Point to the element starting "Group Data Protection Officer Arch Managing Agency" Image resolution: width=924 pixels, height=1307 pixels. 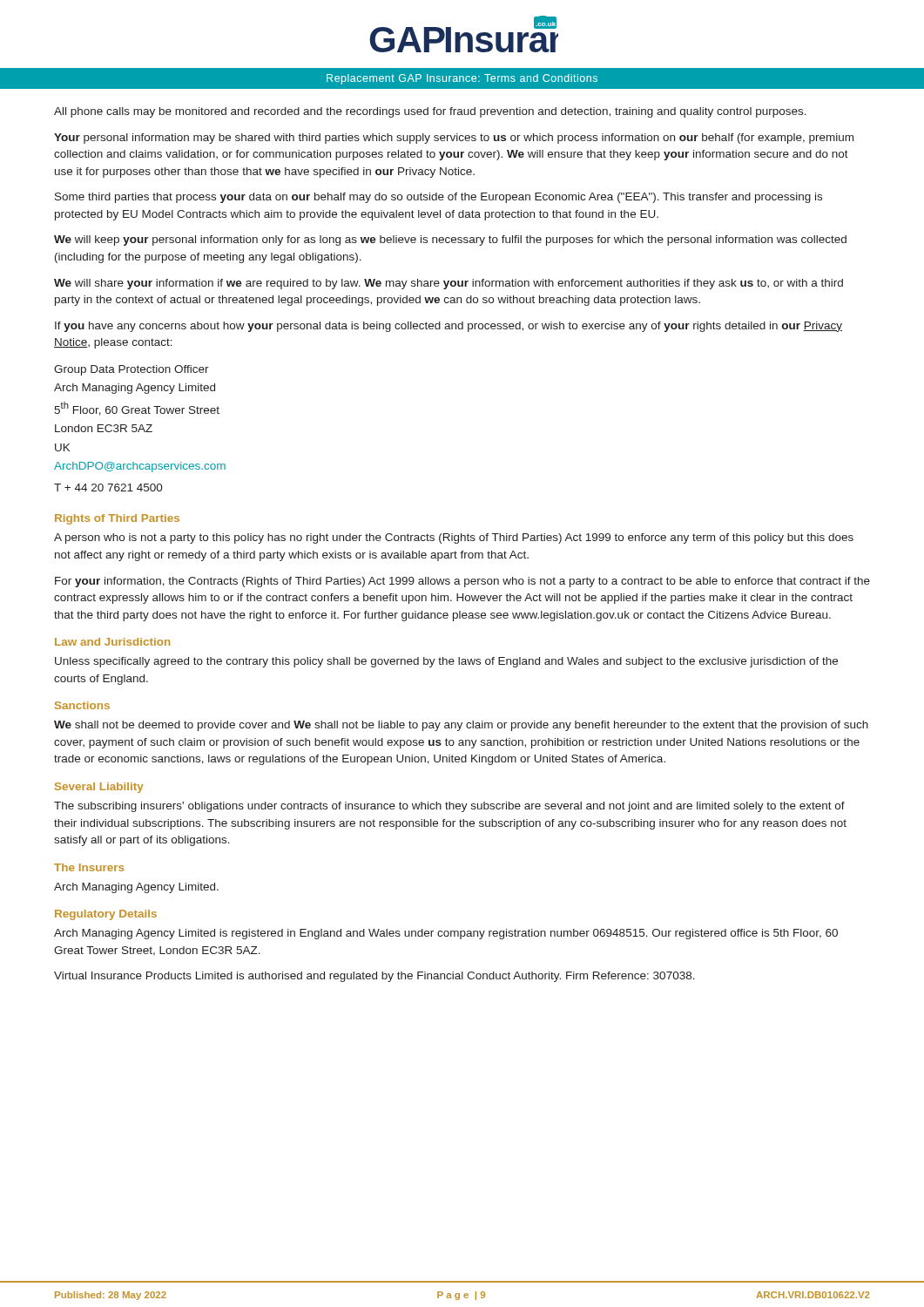132,370
